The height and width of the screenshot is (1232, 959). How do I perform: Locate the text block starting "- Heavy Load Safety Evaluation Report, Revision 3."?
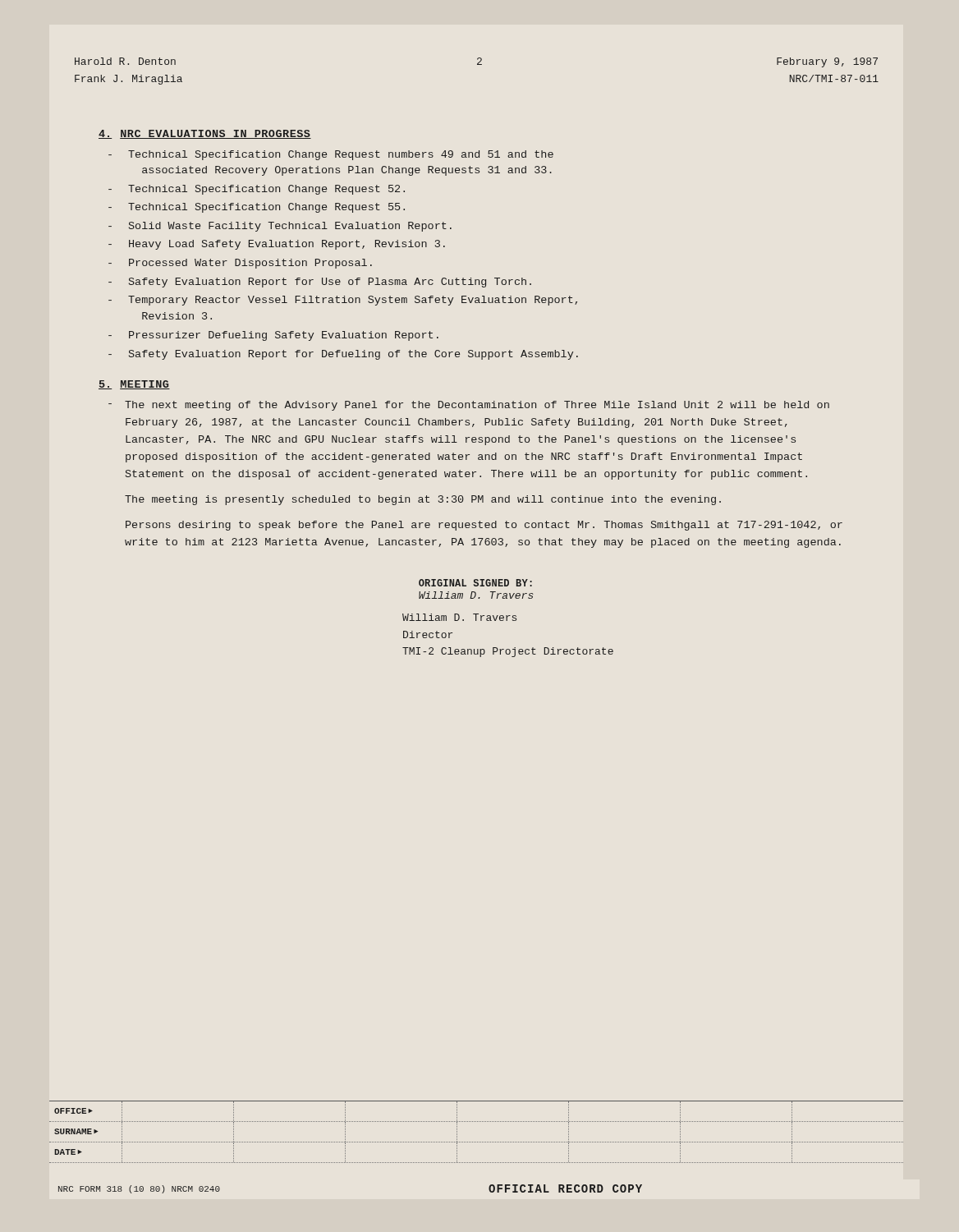point(277,245)
